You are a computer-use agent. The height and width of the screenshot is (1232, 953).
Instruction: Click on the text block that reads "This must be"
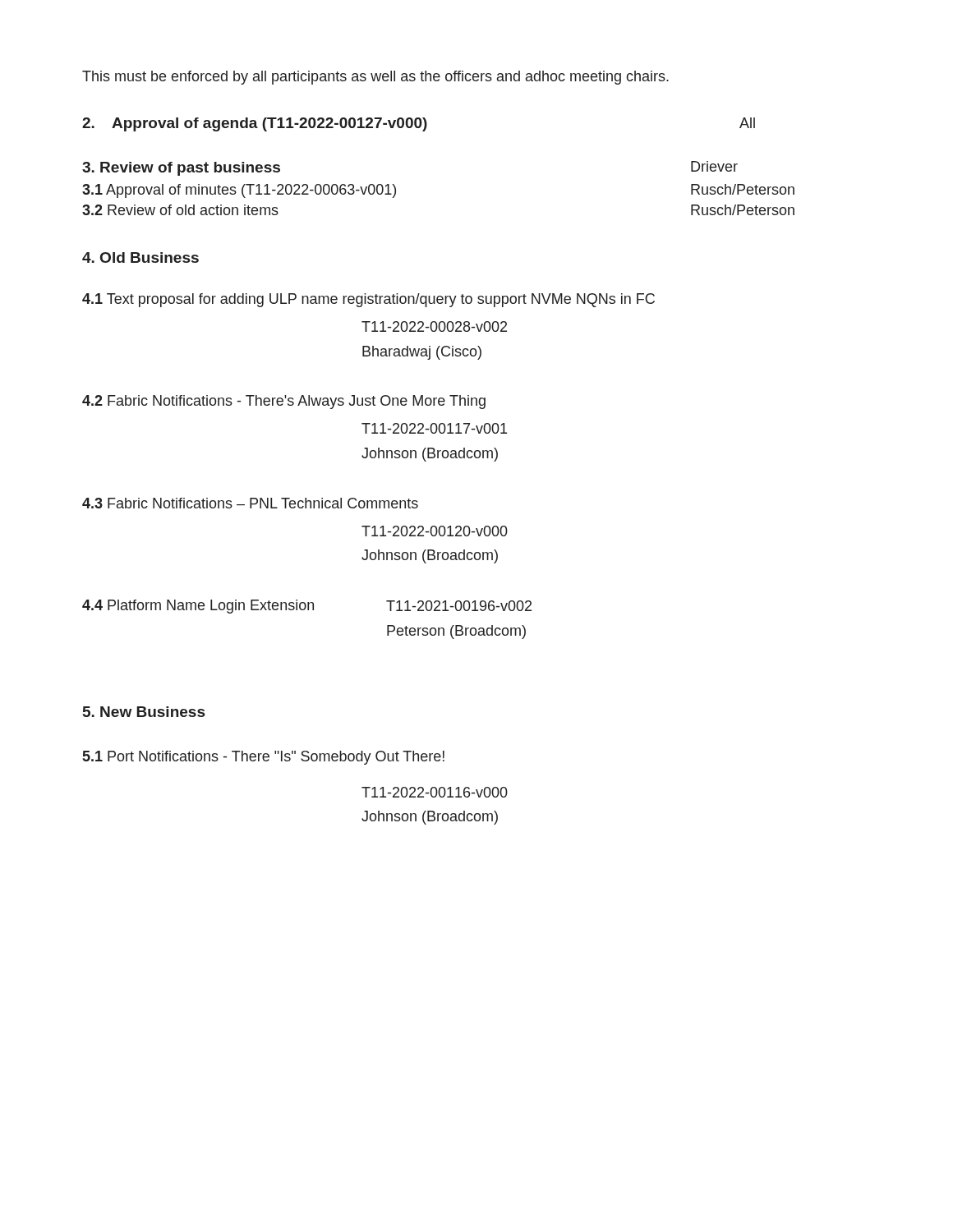(376, 76)
